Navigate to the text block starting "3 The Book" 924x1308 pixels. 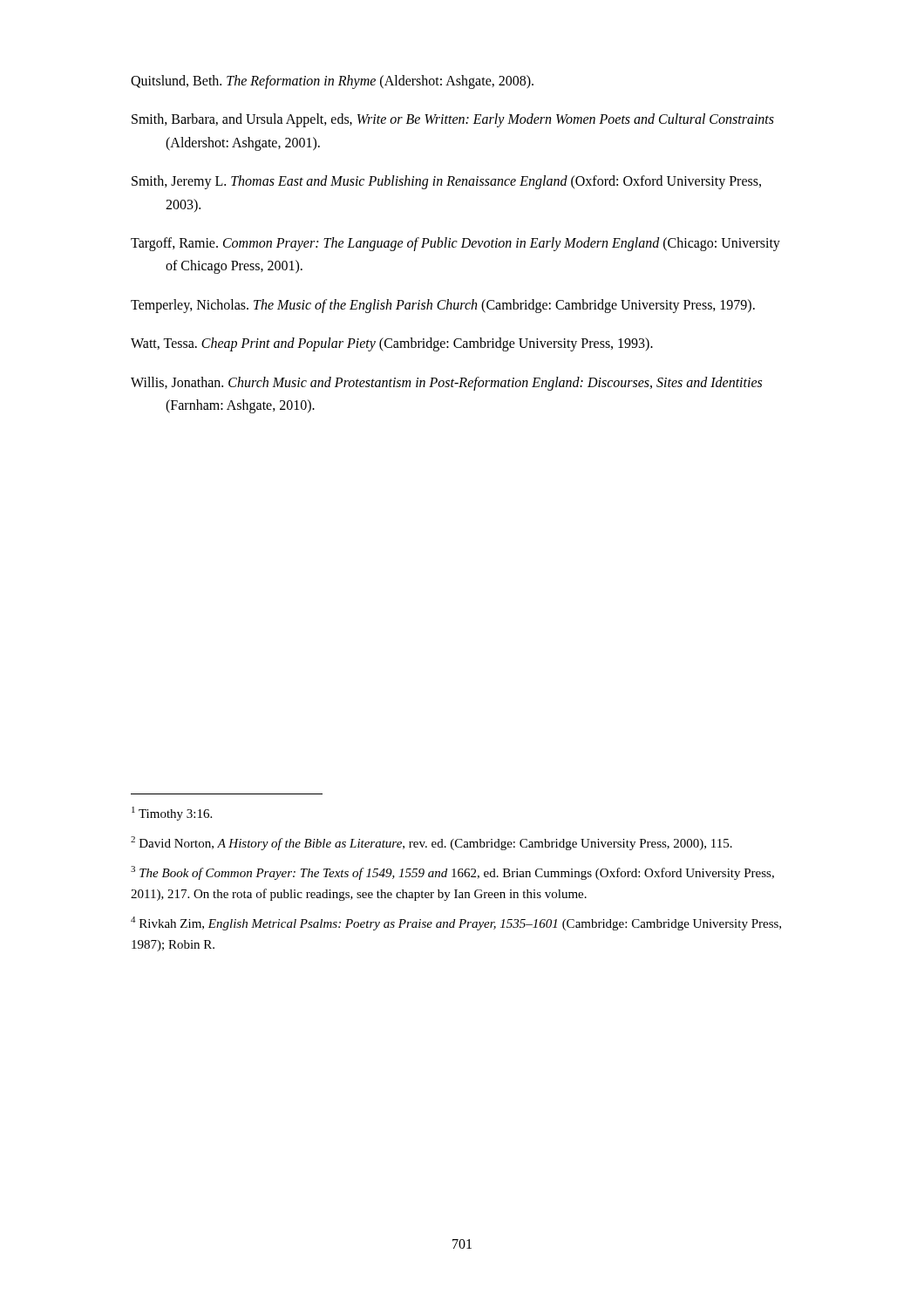point(453,882)
